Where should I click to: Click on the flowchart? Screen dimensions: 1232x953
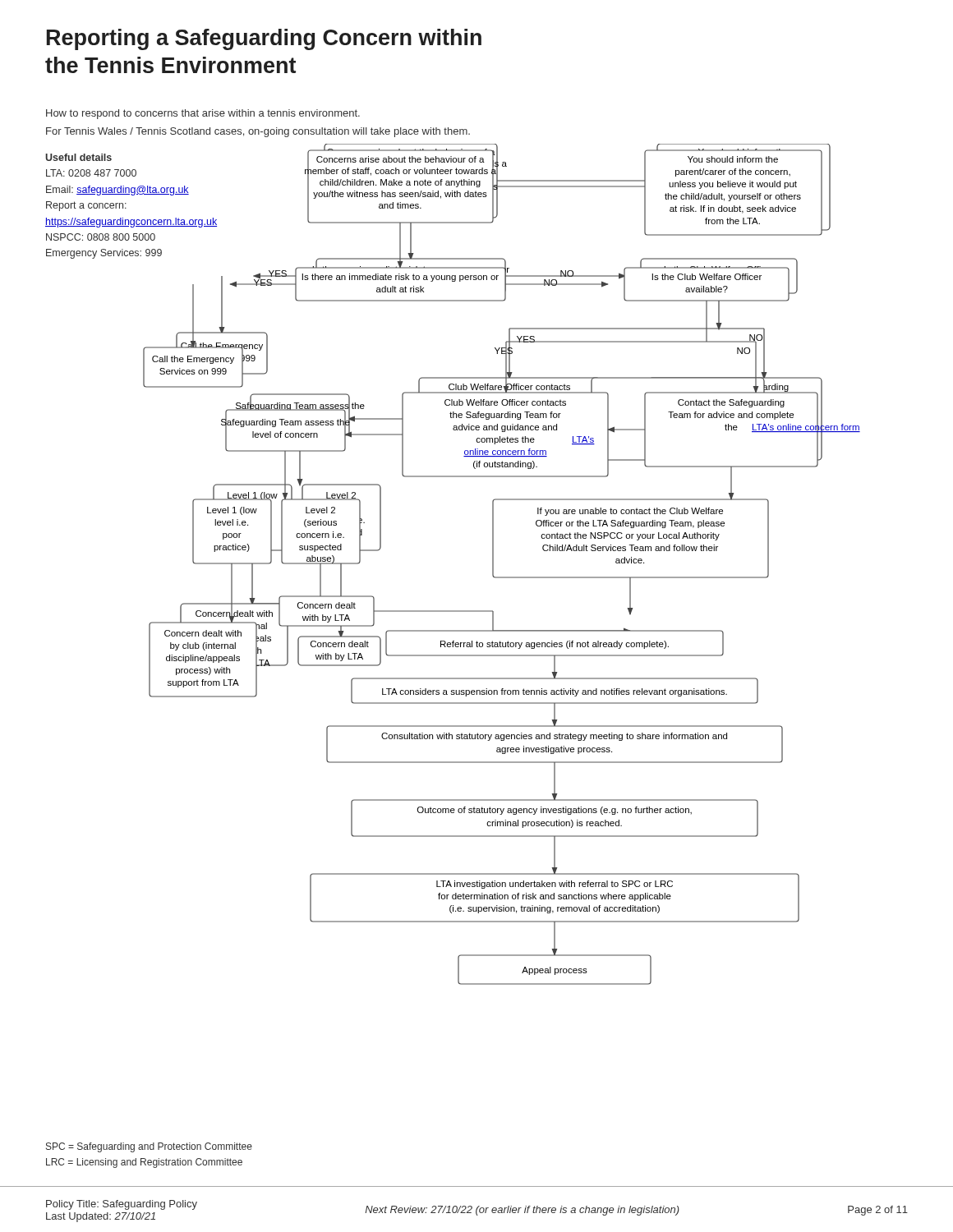[534, 637]
